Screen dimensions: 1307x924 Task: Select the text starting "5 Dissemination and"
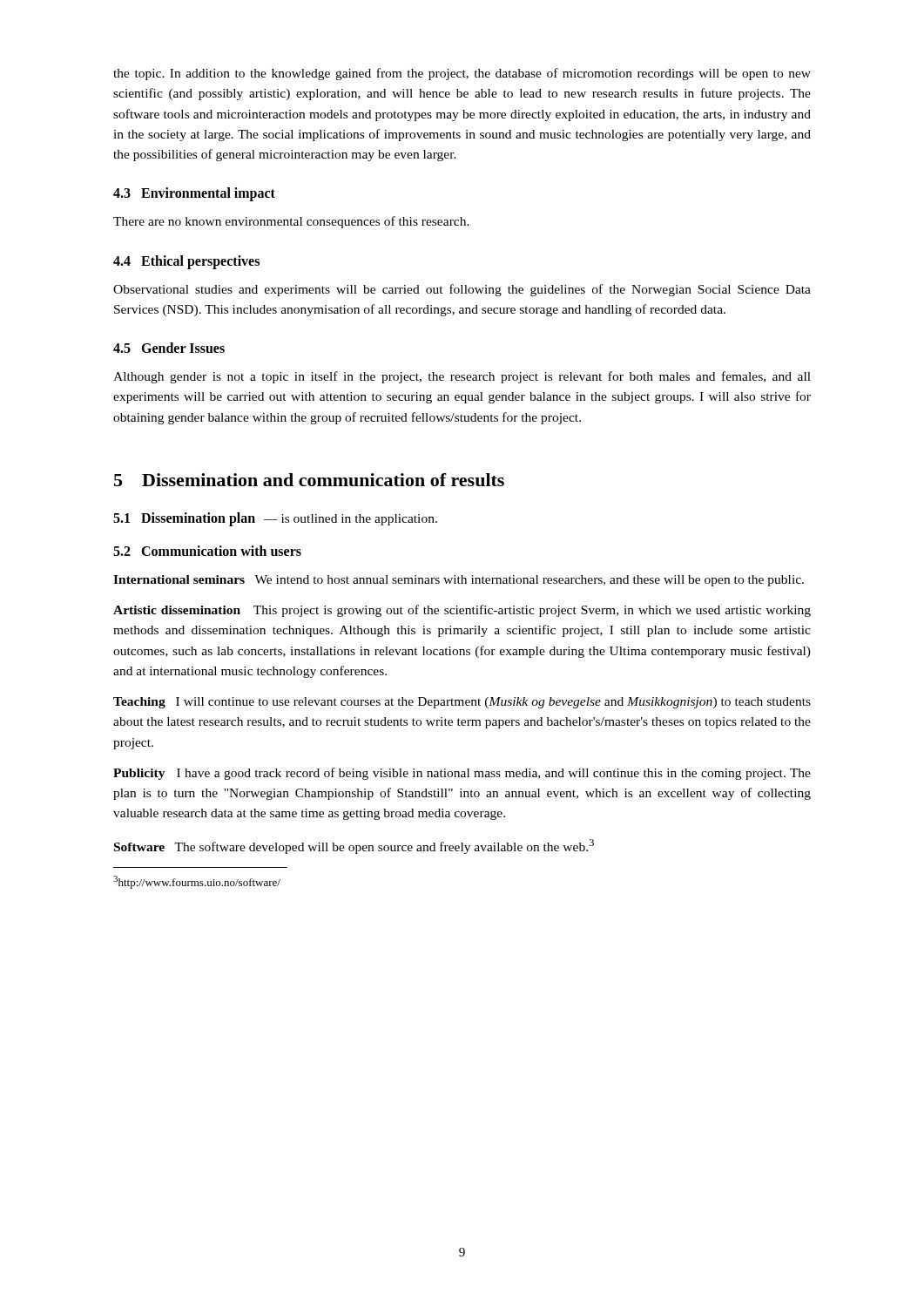(x=462, y=479)
